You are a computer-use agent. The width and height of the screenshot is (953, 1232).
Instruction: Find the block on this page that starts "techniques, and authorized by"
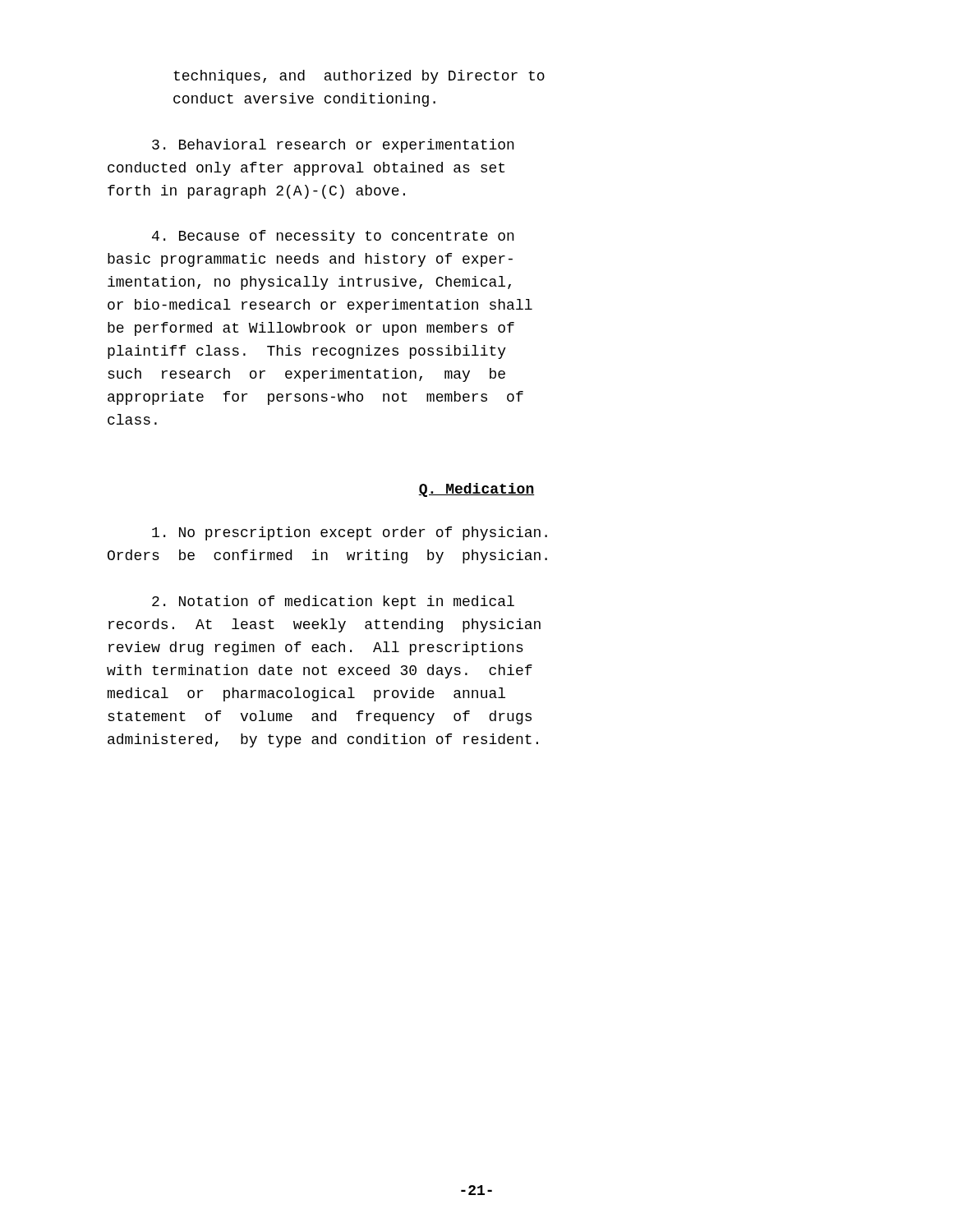pos(359,88)
